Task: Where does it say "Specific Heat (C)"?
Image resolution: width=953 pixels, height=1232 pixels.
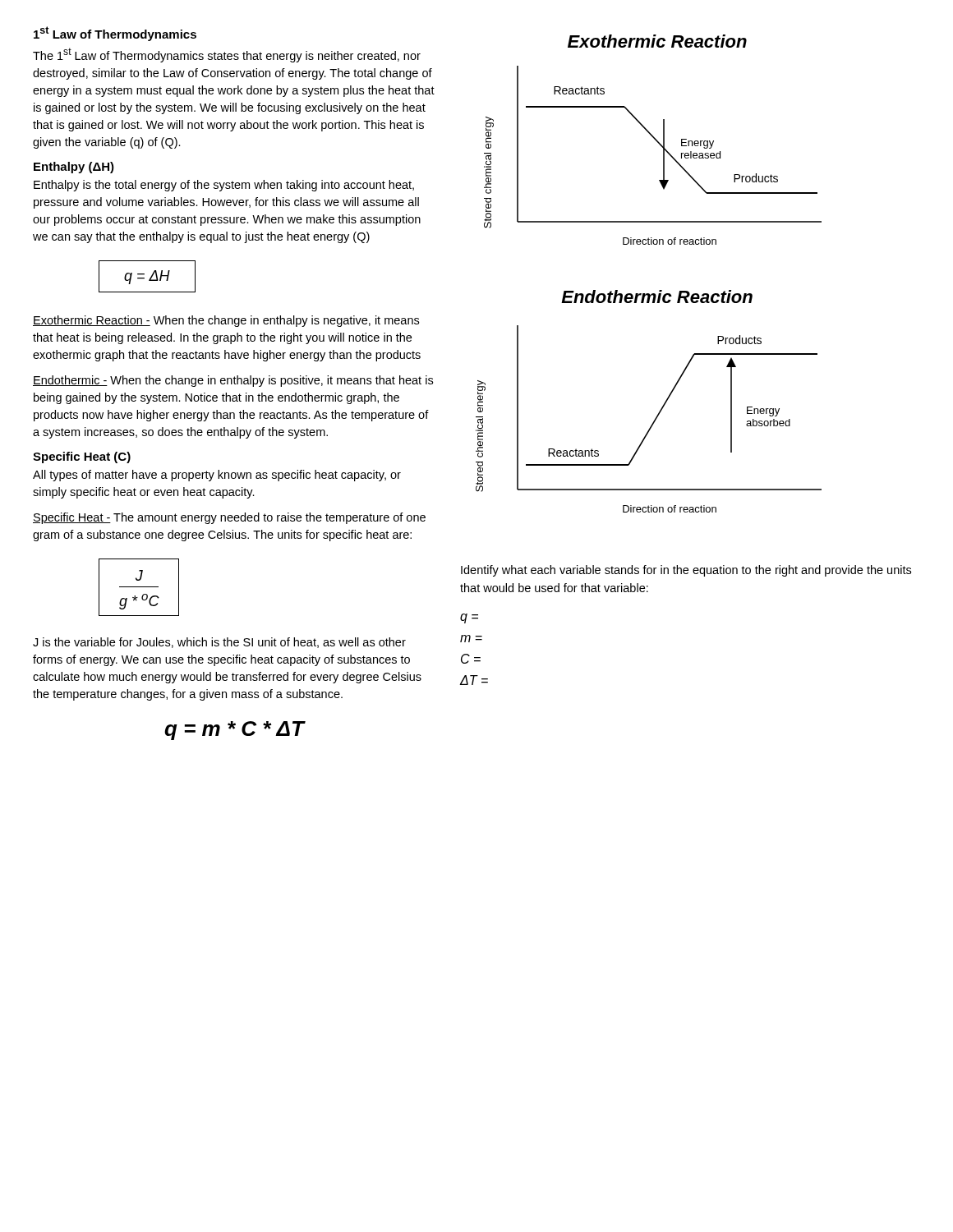Action: click(82, 456)
